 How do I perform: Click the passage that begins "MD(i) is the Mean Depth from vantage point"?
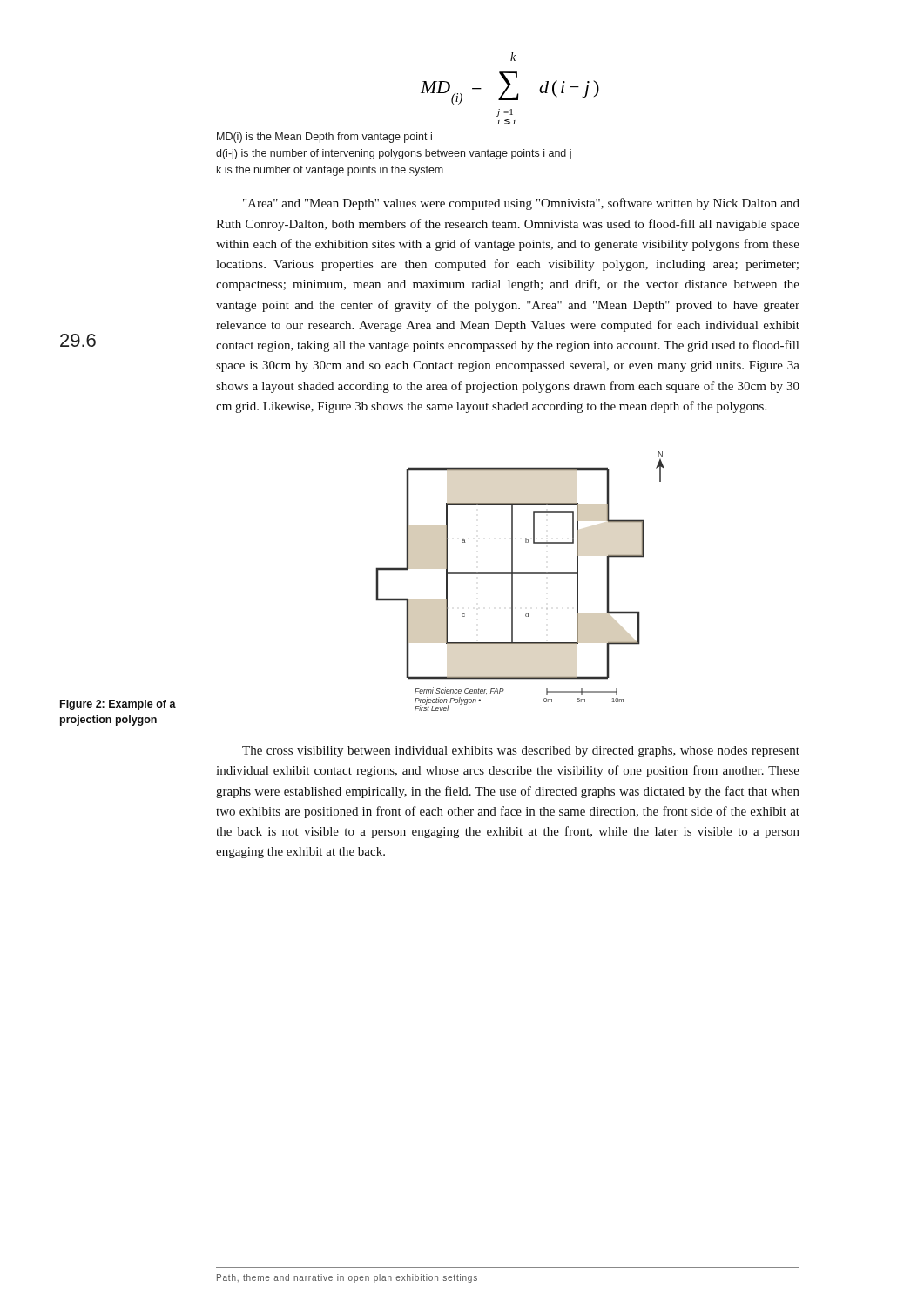click(394, 153)
